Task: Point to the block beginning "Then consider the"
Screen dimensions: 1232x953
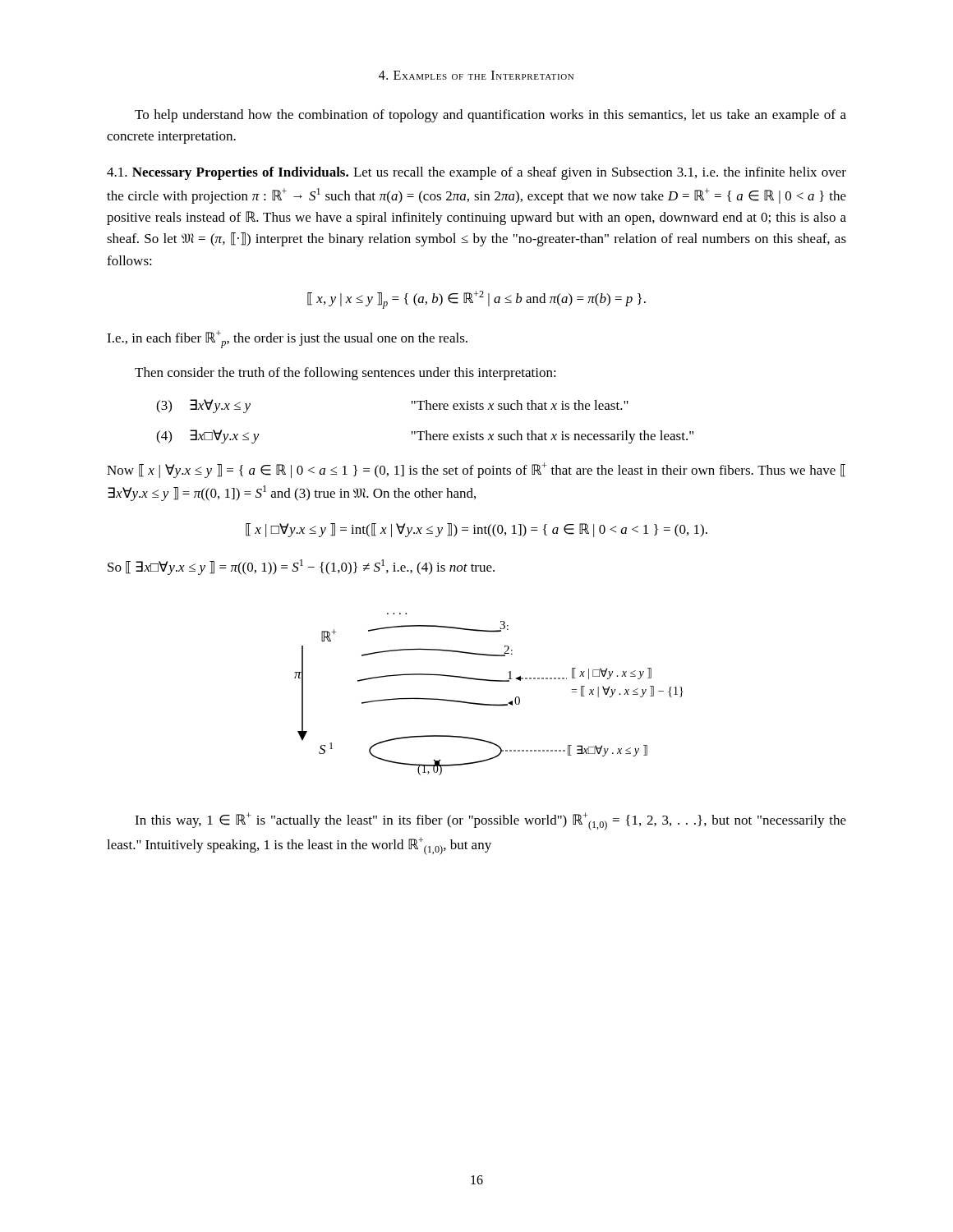Action: click(346, 372)
